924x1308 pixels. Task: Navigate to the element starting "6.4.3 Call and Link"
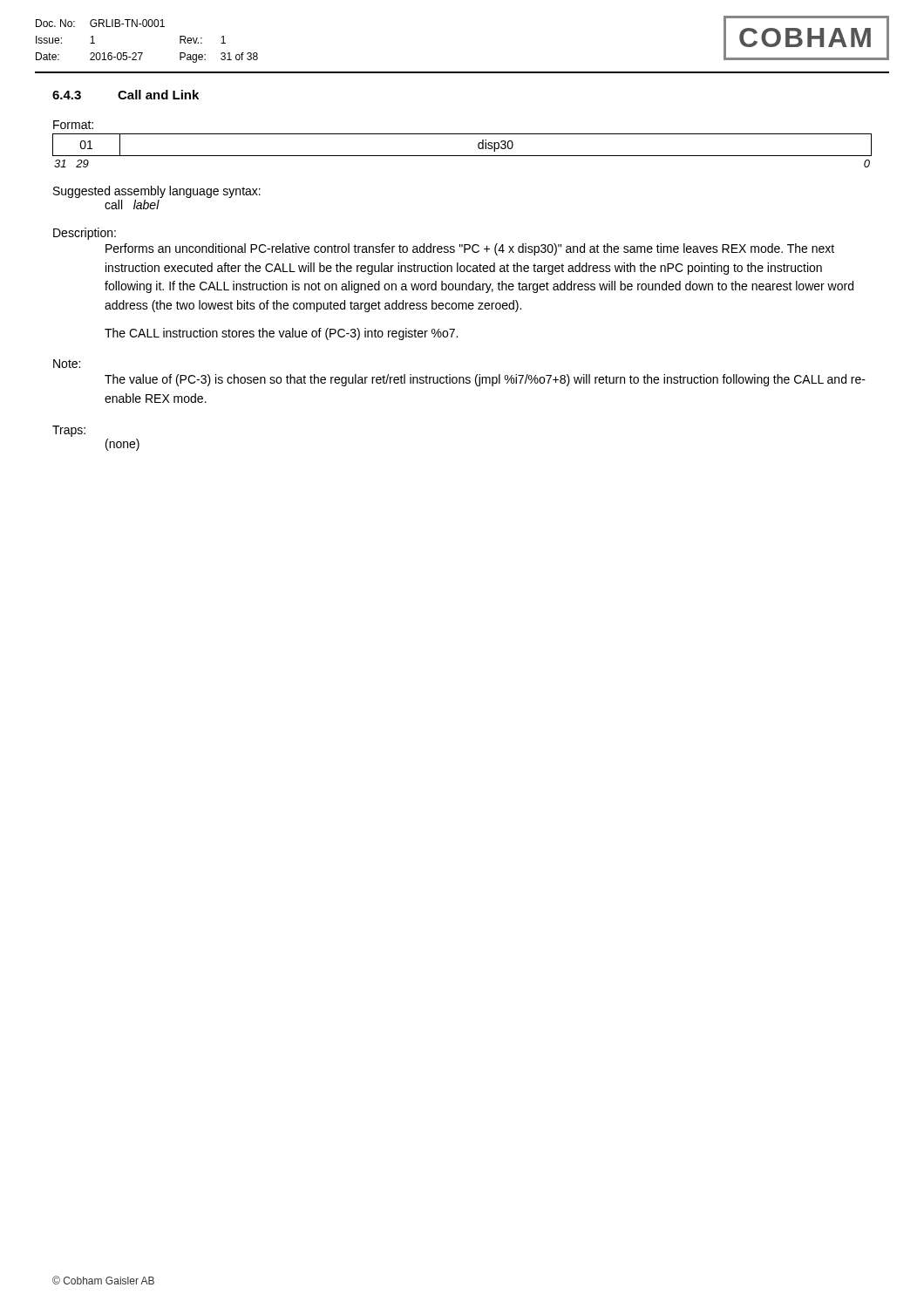[126, 95]
